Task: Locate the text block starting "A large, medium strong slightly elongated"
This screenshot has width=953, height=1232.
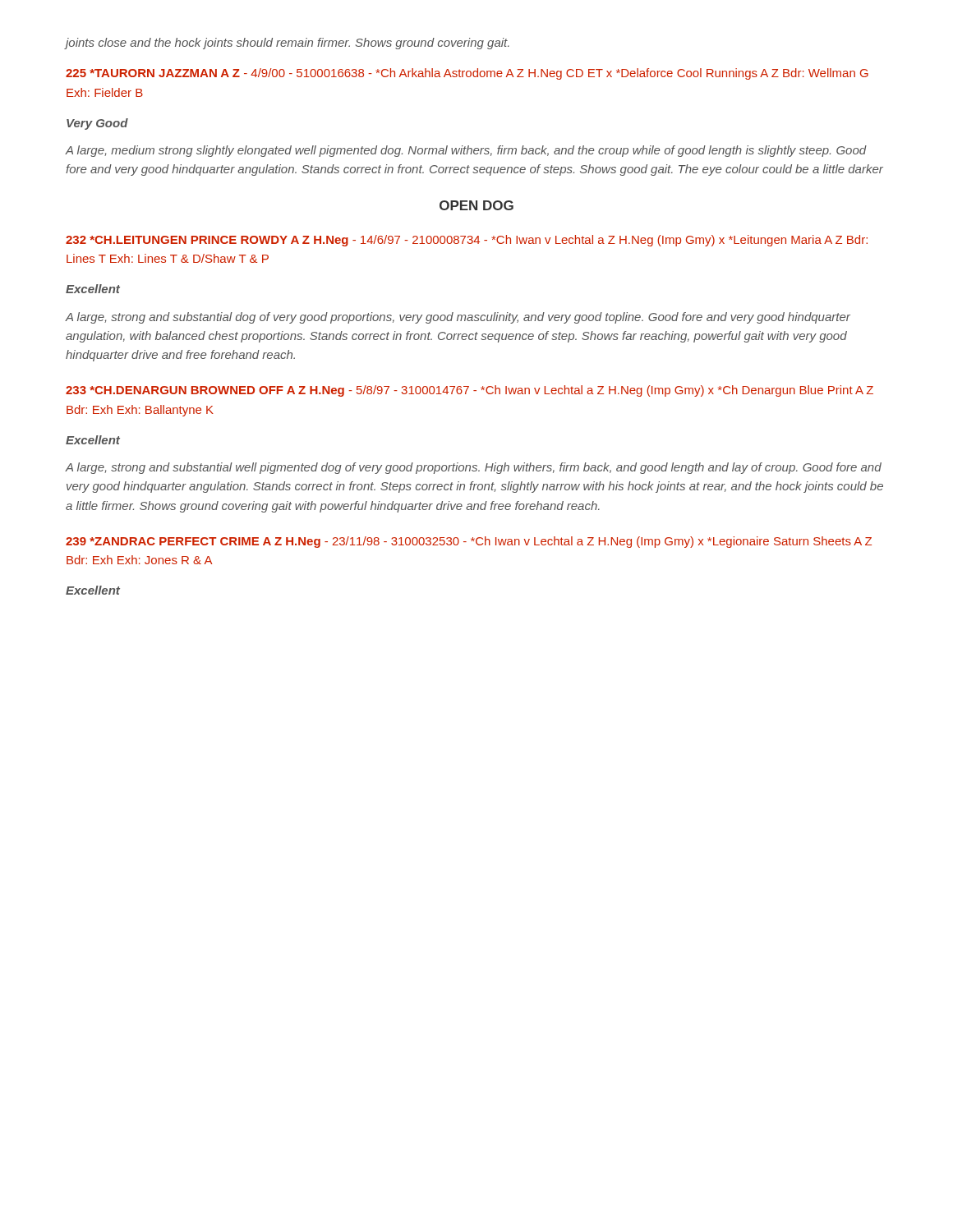Action: (474, 159)
